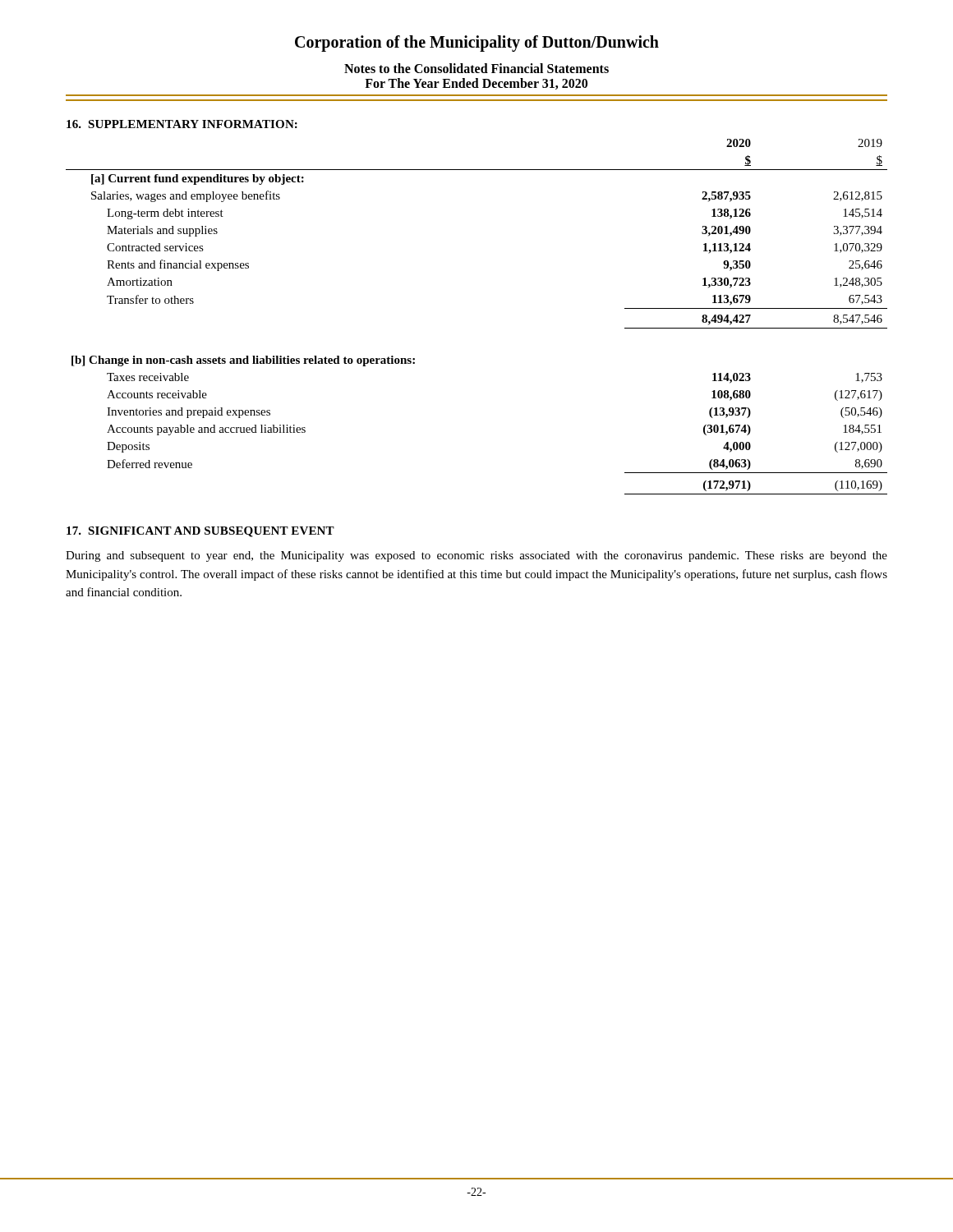This screenshot has height=1232, width=953.
Task: Find the section header that says "17. SIGNIFICANT AND SUBSEQUENT EVENT"
Action: click(x=200, y=531)
